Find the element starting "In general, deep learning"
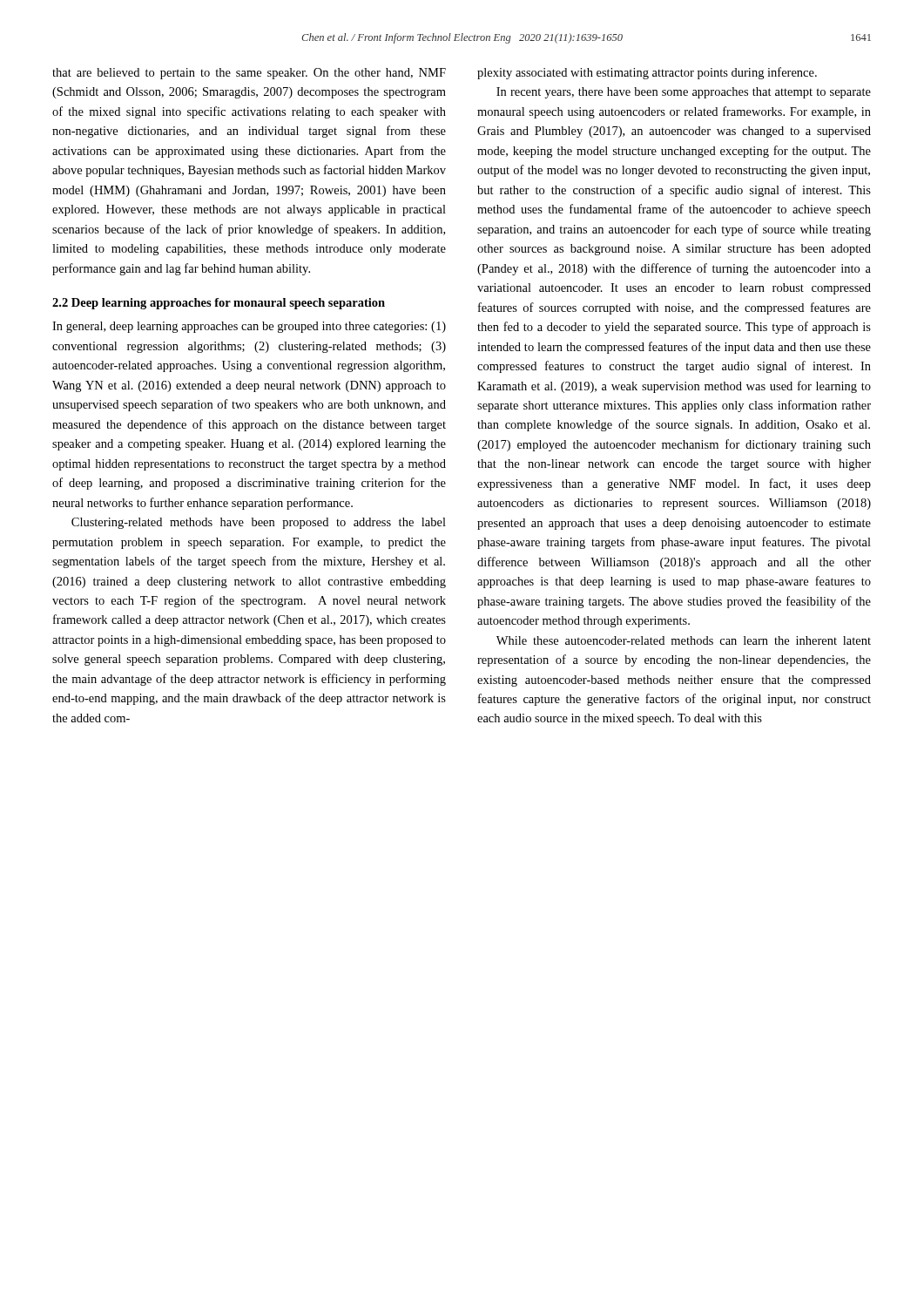 [x=249, y=522]
